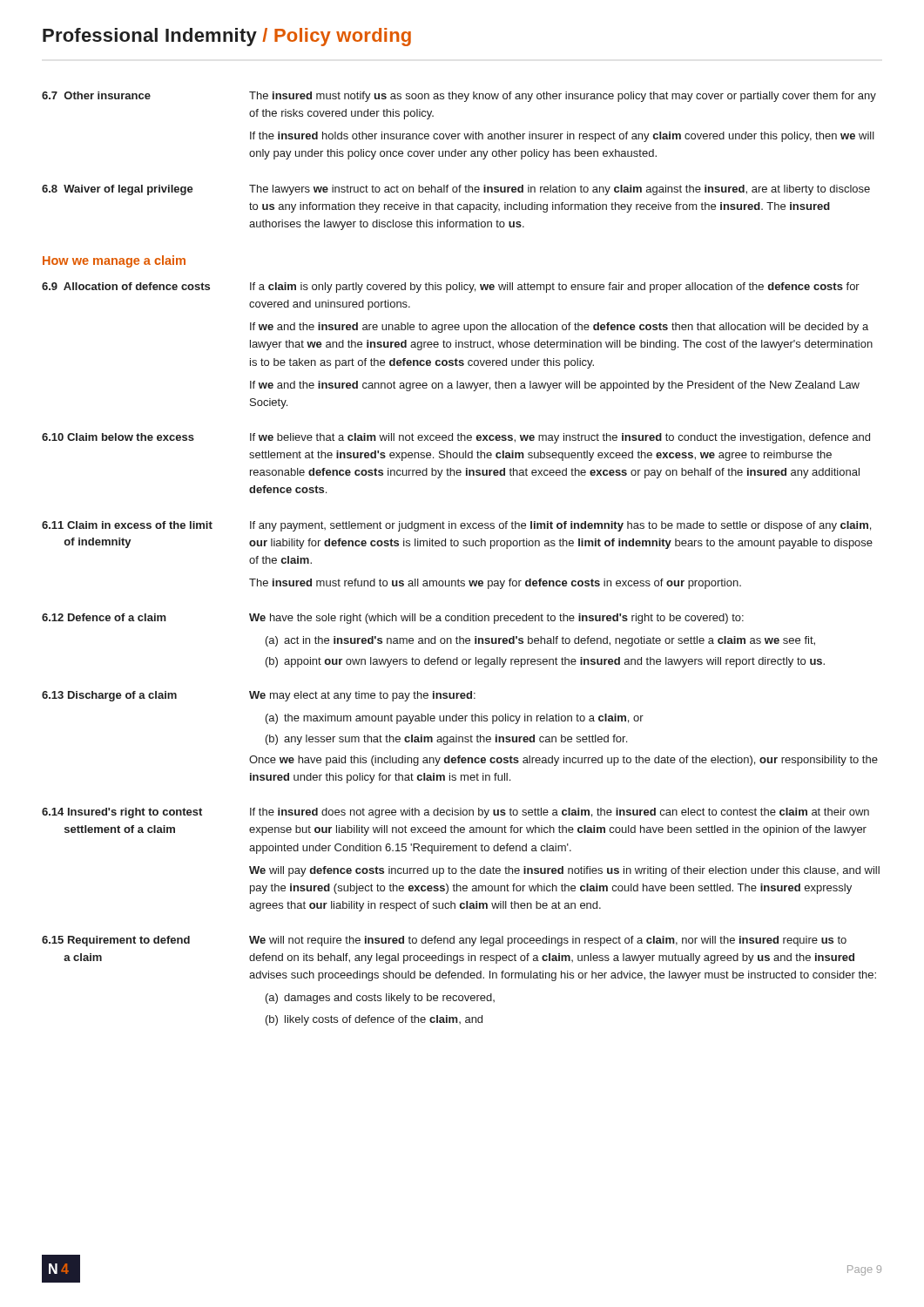The width and height of the screenshot is (924, 1307).
Task: Locate the element starting "12 Defence of a claim We"
Action: (462, 642)
